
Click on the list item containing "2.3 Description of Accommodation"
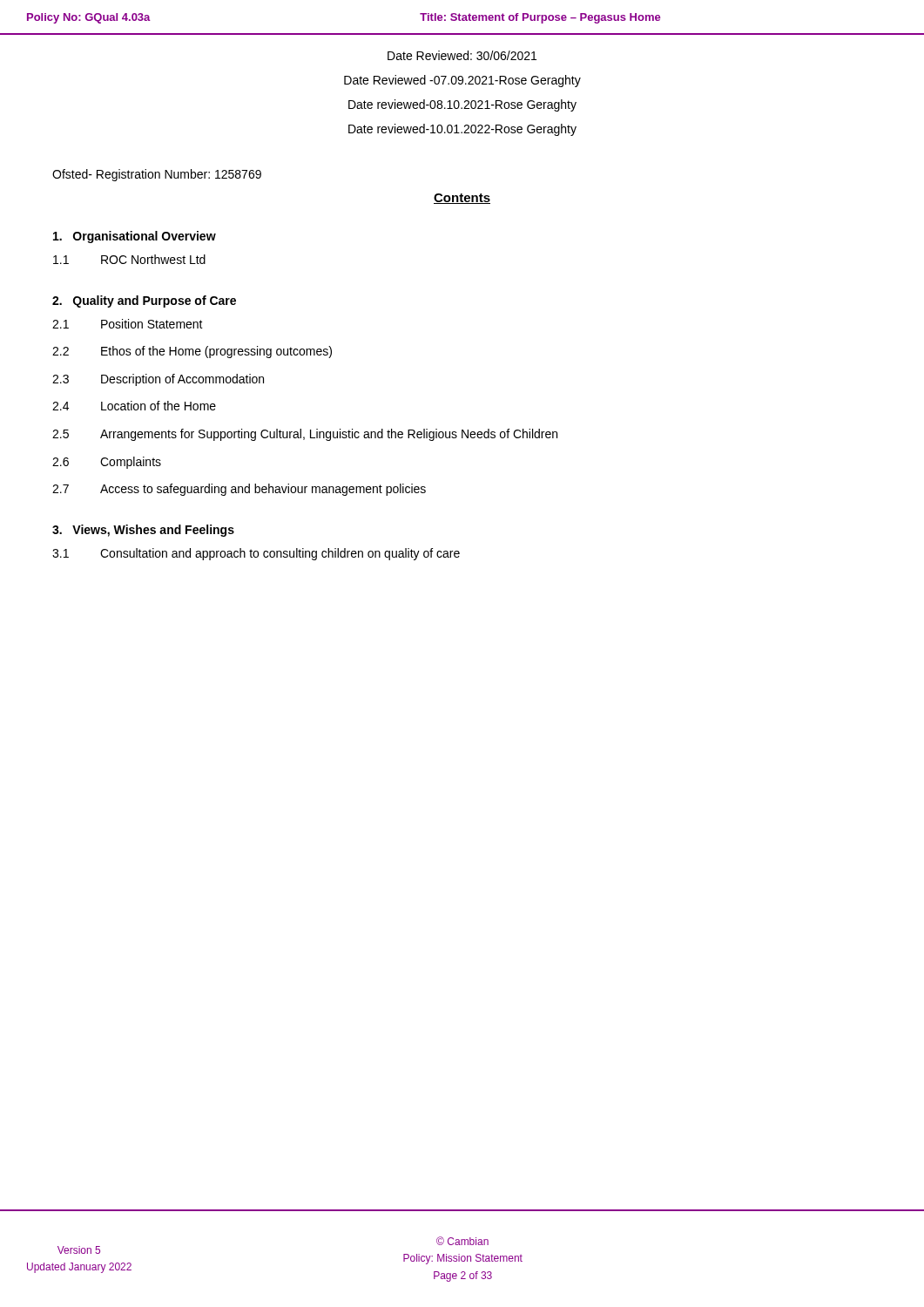pyautogui.click(x=158, y=380)
